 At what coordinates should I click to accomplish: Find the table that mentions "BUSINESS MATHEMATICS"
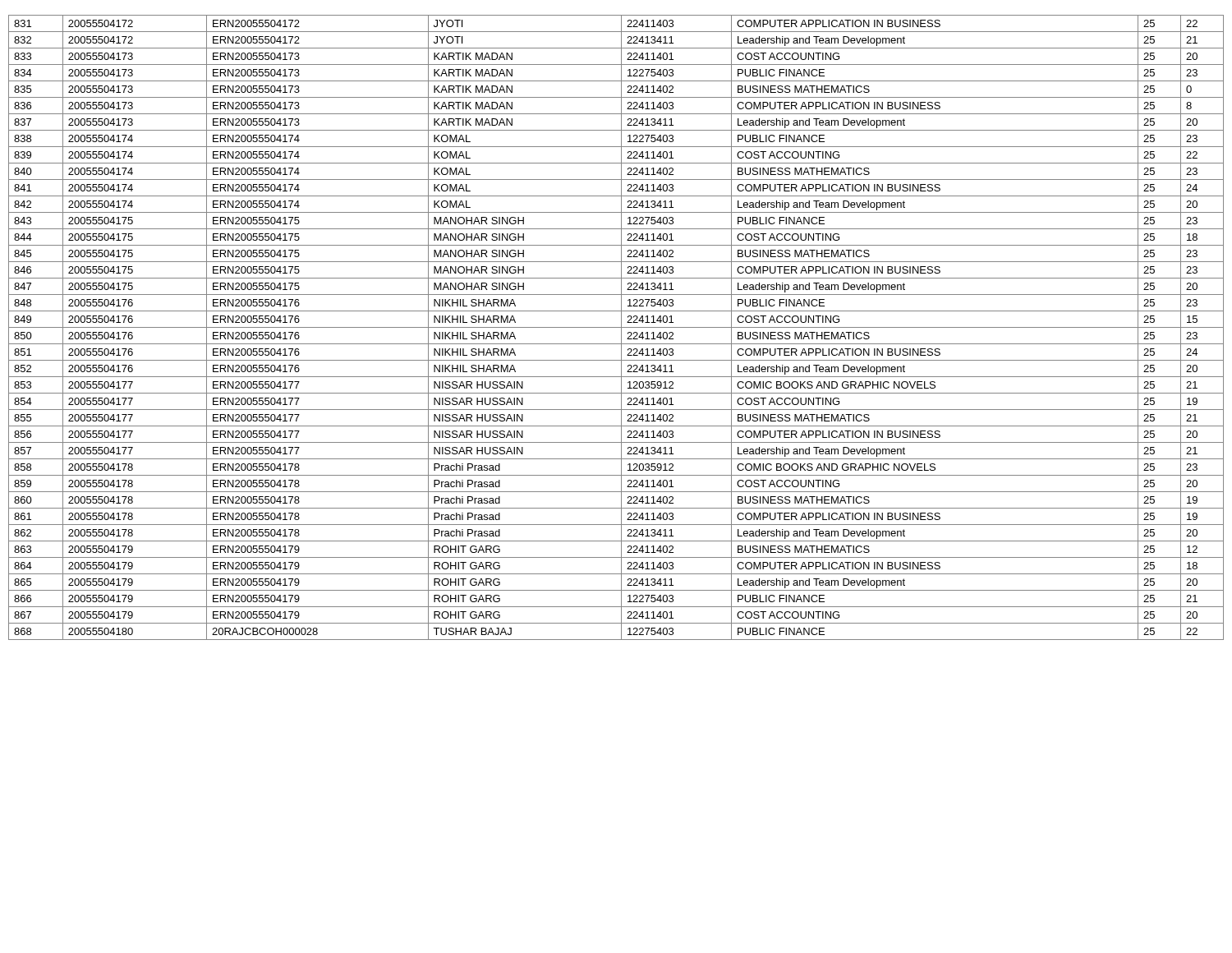coord(616,327)
